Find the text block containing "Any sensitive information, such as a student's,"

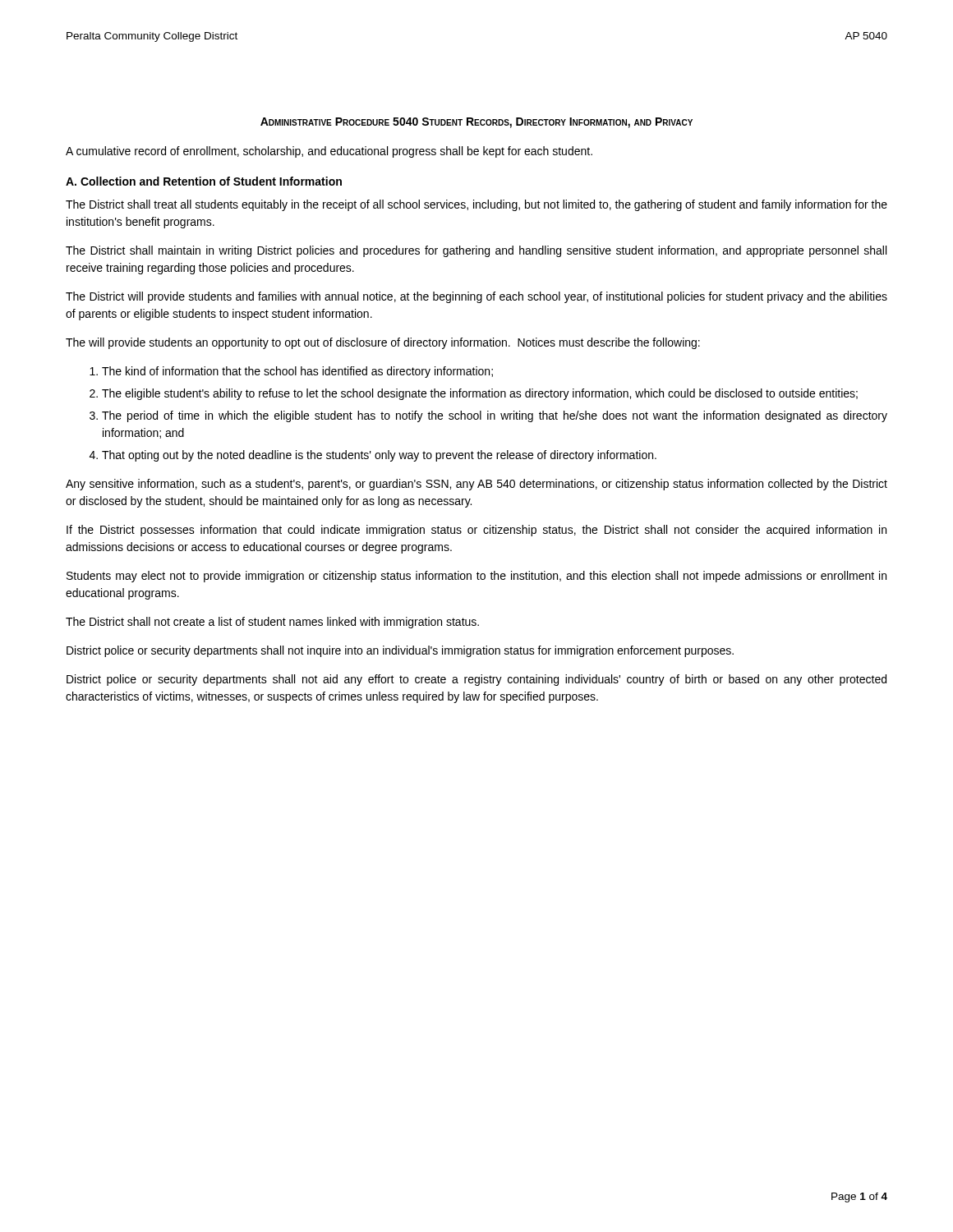[476, 493]
